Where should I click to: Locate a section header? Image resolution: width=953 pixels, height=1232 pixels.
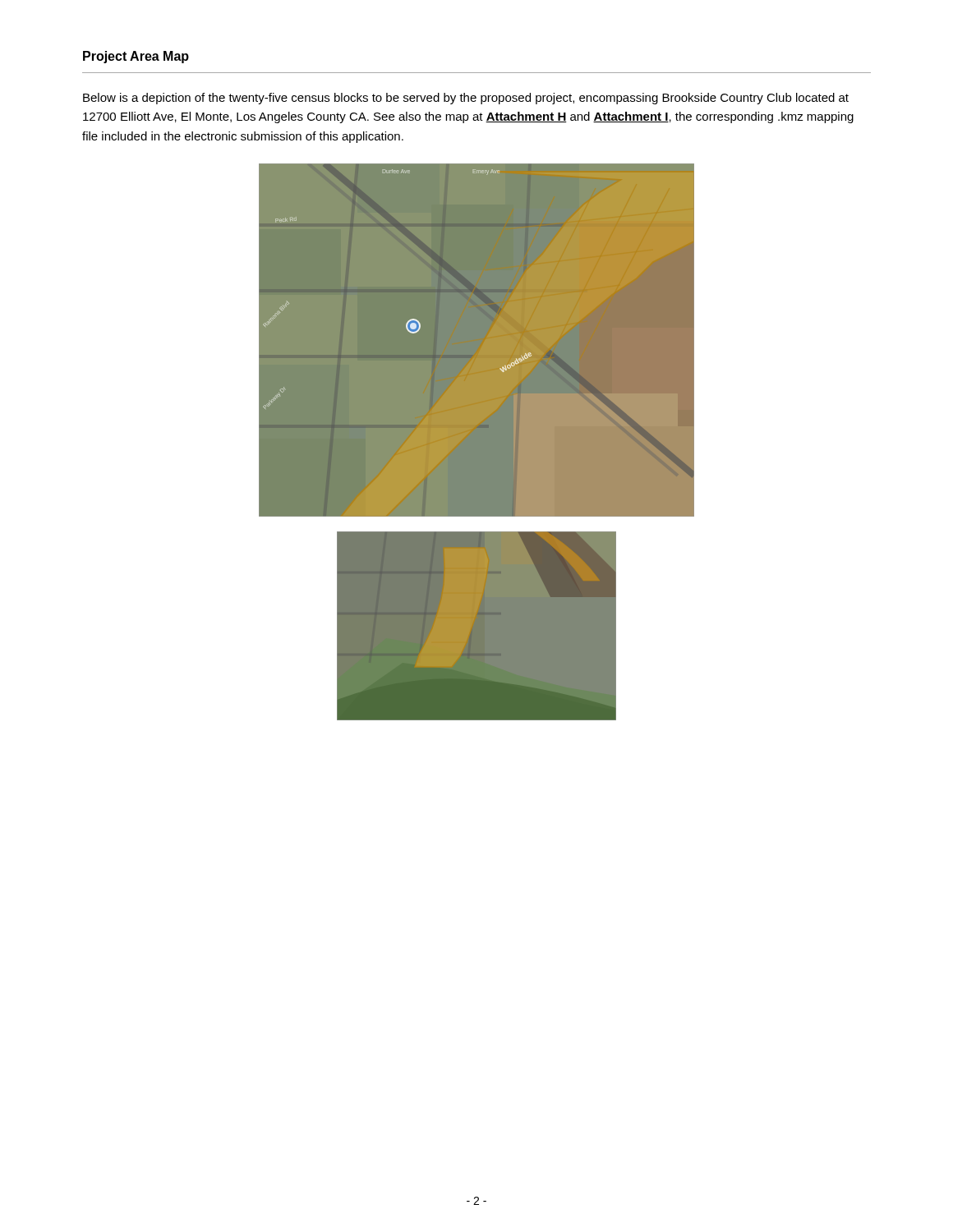click(x=476, y=57)
